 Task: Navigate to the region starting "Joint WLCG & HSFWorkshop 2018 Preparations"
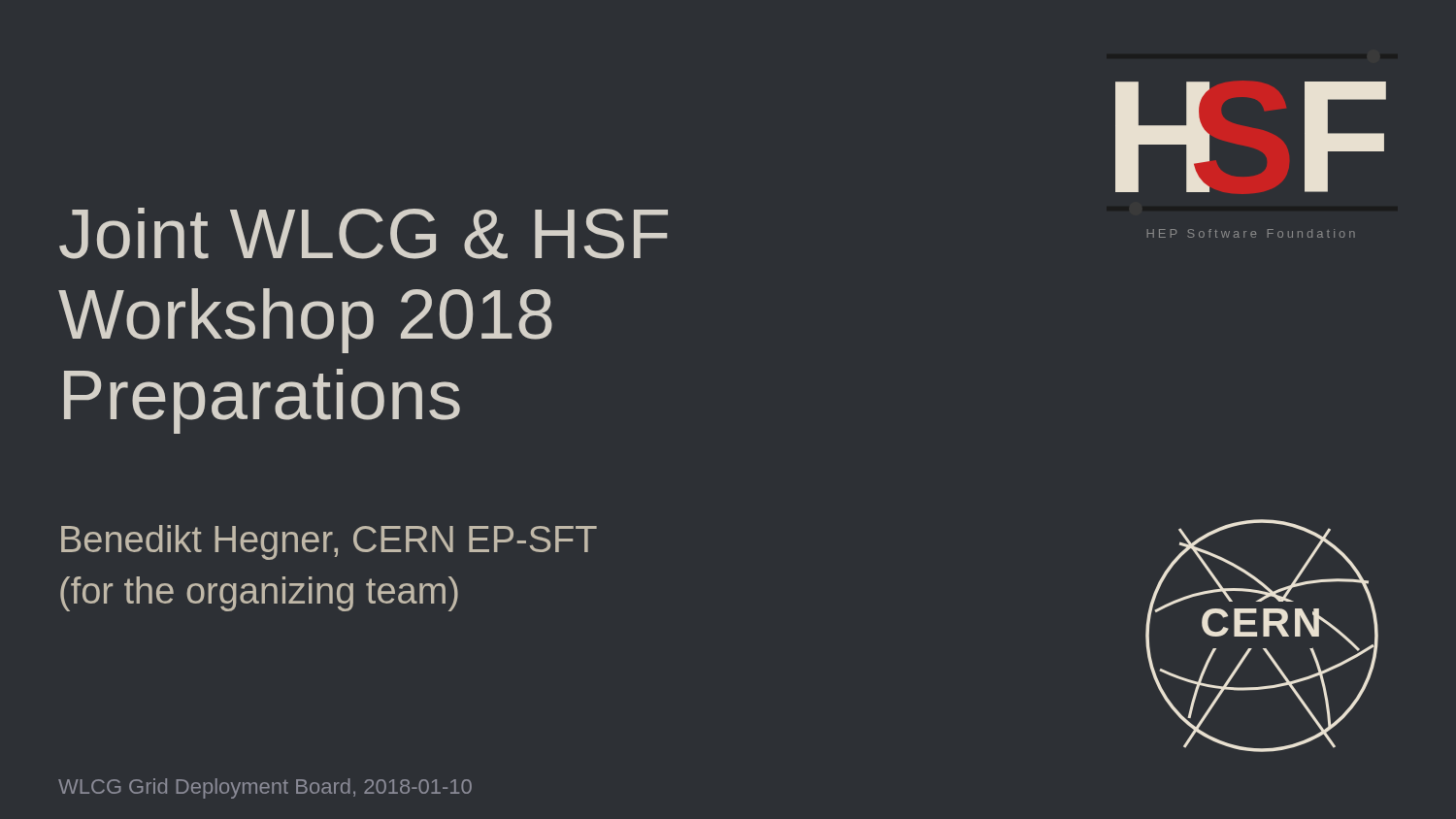coord(365,314)
